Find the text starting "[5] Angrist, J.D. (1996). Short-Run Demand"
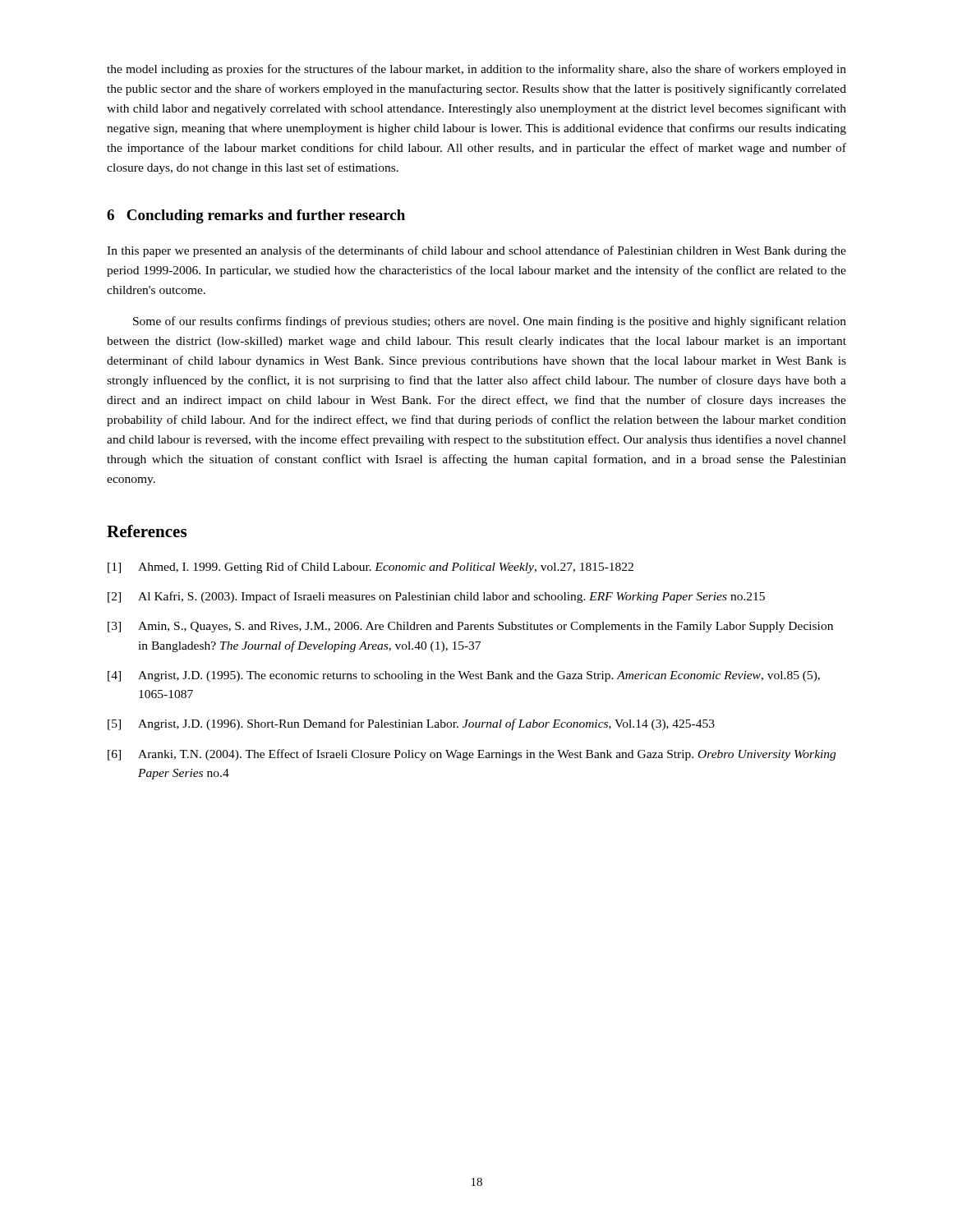 click(476, 724)
